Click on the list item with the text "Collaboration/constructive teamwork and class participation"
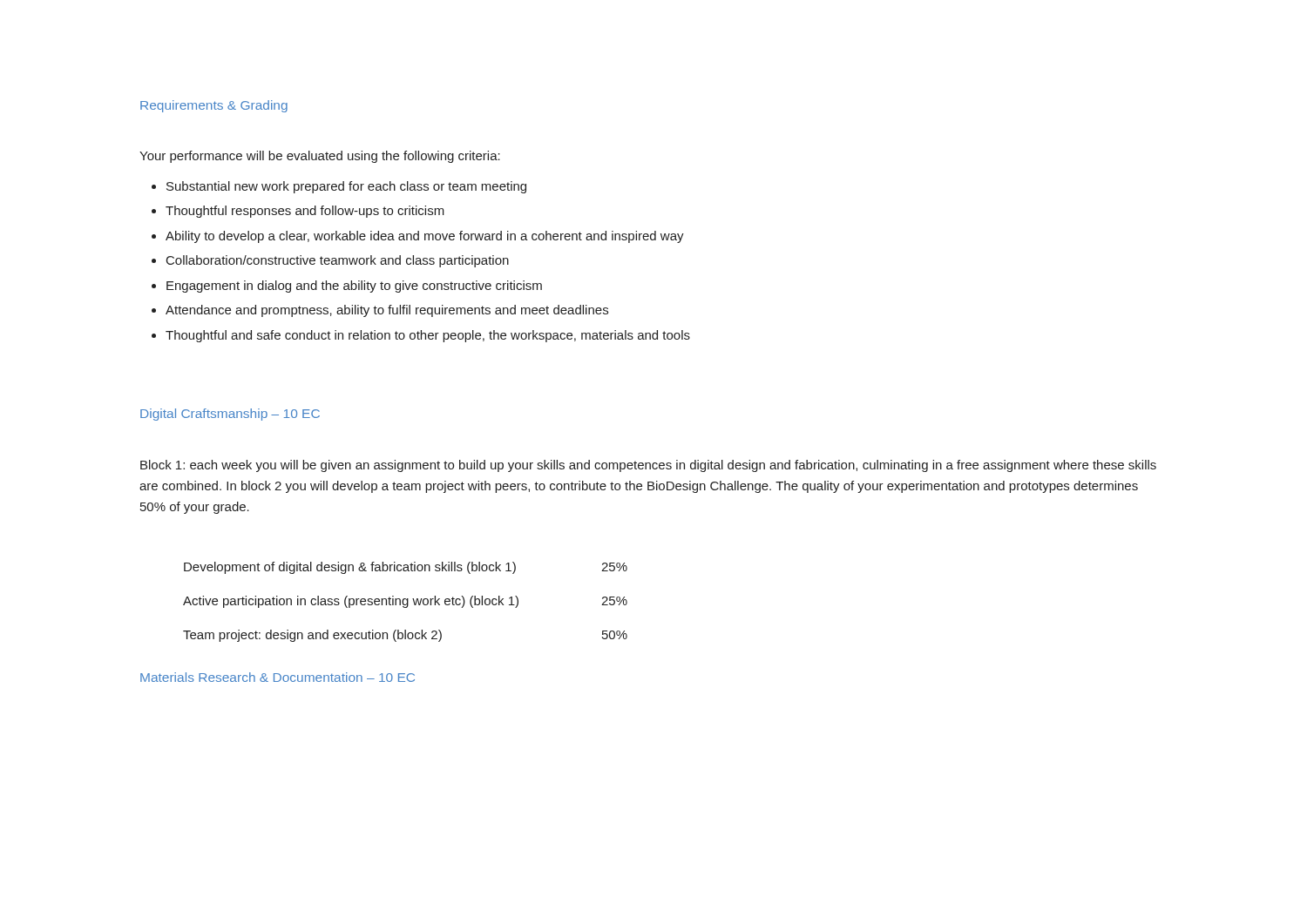This screenshot has width=1307, height=924. (337, 260)
